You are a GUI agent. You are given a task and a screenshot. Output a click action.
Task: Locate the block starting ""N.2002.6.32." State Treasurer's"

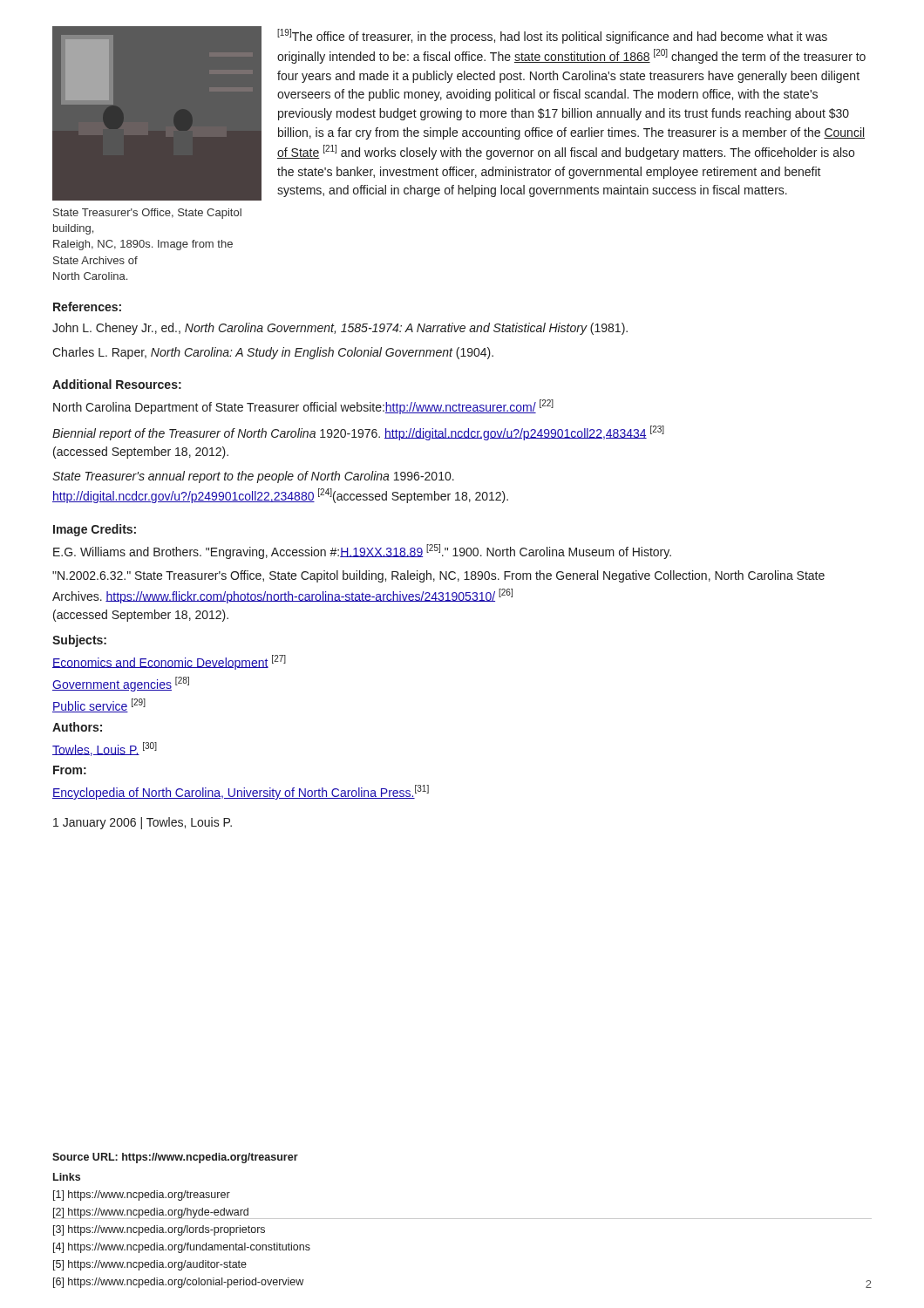coord(439,595)
